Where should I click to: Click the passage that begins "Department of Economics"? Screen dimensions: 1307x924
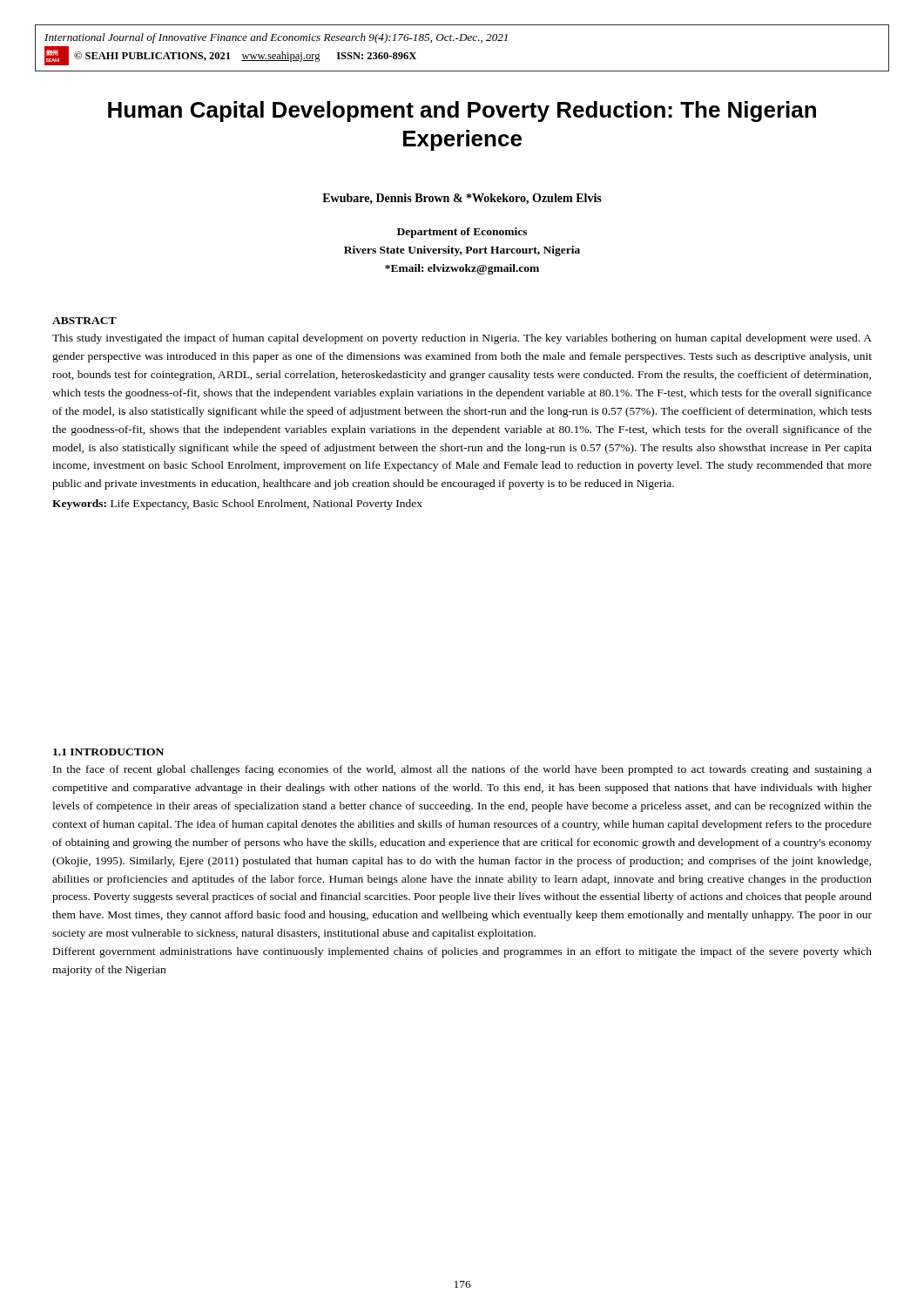coord(462,250)
